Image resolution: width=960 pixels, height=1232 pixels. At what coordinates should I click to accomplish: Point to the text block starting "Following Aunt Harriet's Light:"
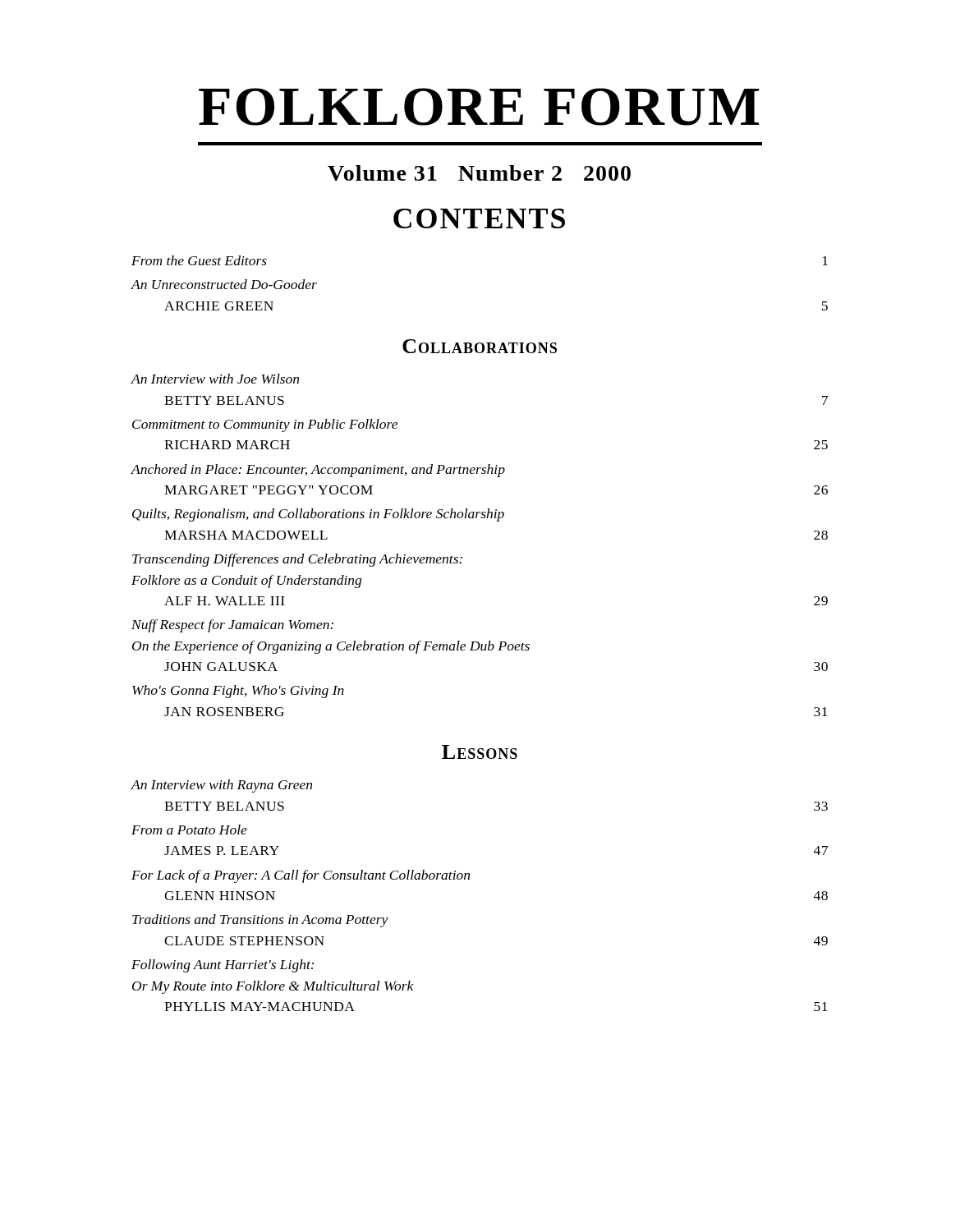pos(223,966)
